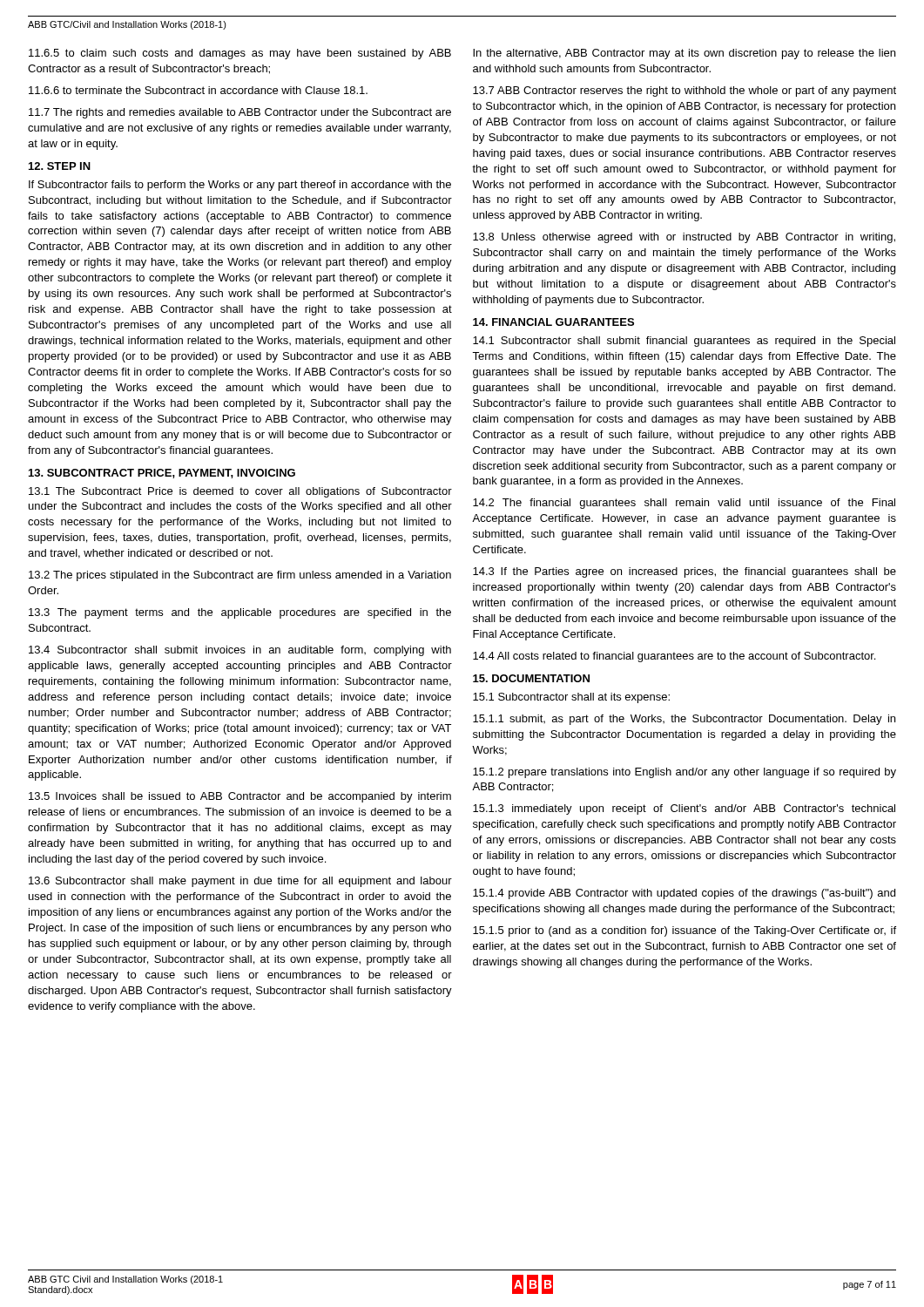Click on the text block containing "7 The rights and remedies available"
This screenshot has height=1307, width=924.
240,128
